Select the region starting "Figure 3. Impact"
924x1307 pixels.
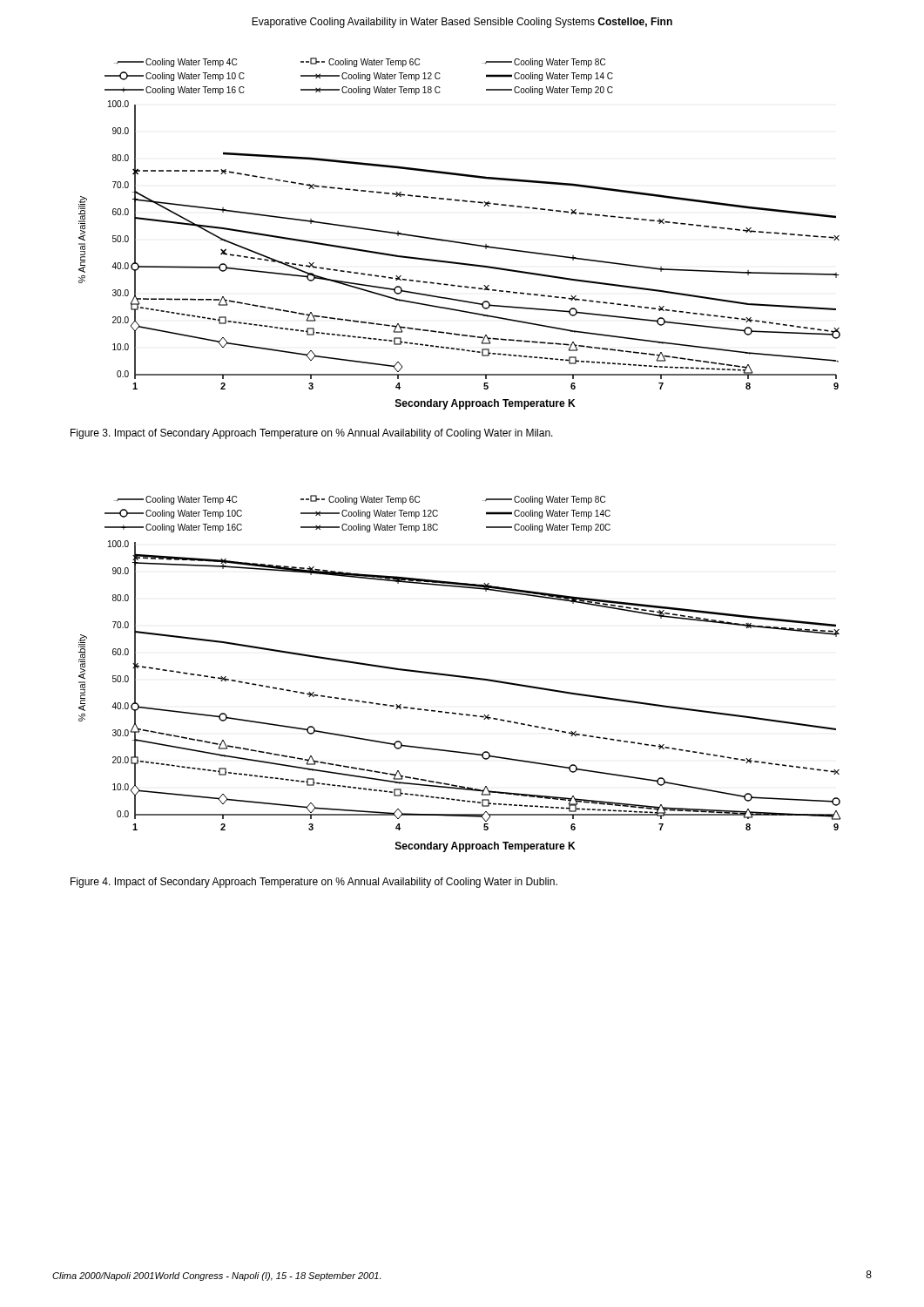pyautogui.click(x=312, y=433)
